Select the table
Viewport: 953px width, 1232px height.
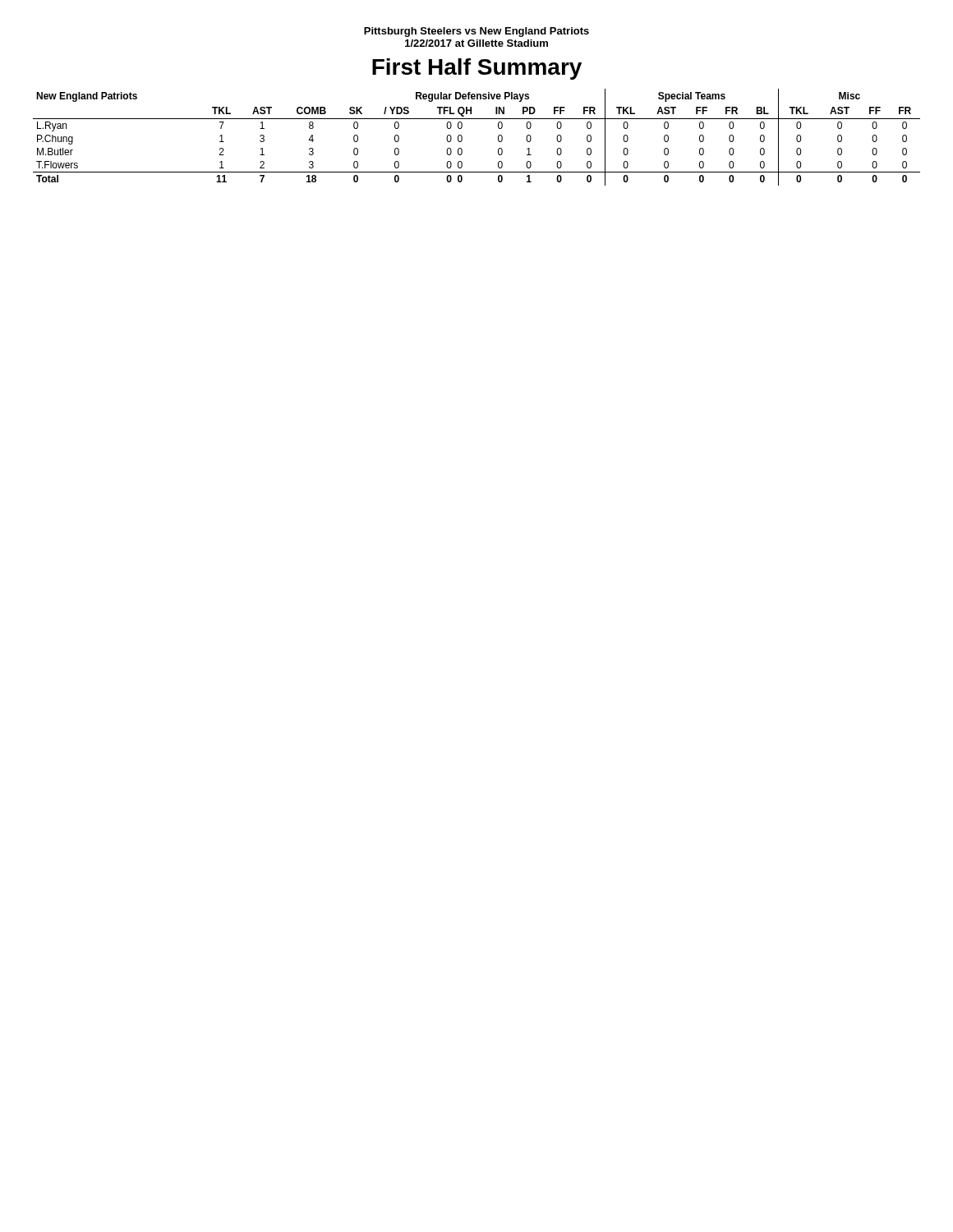click(x=476, y=137)
